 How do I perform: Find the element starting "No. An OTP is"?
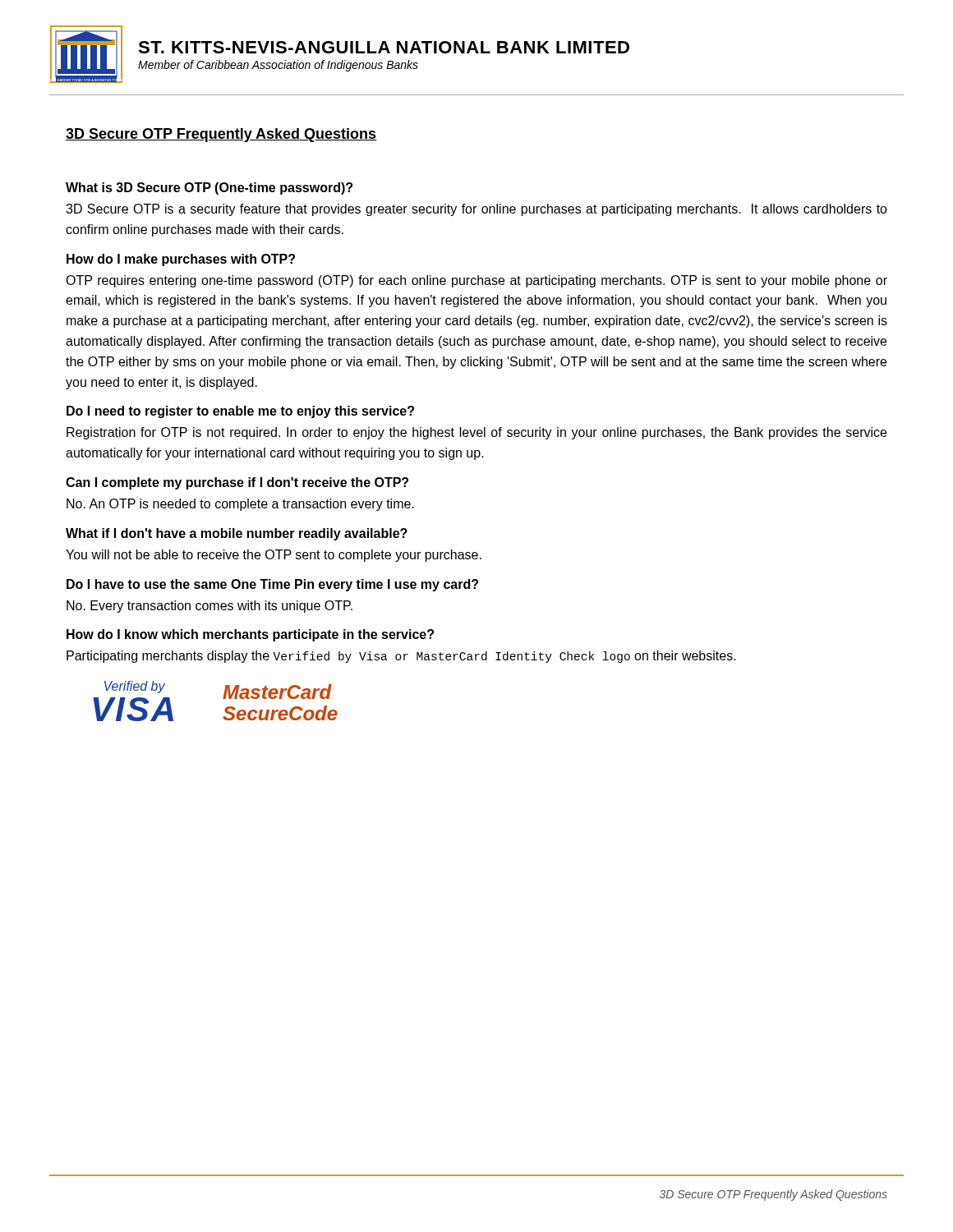pos(240,504)
